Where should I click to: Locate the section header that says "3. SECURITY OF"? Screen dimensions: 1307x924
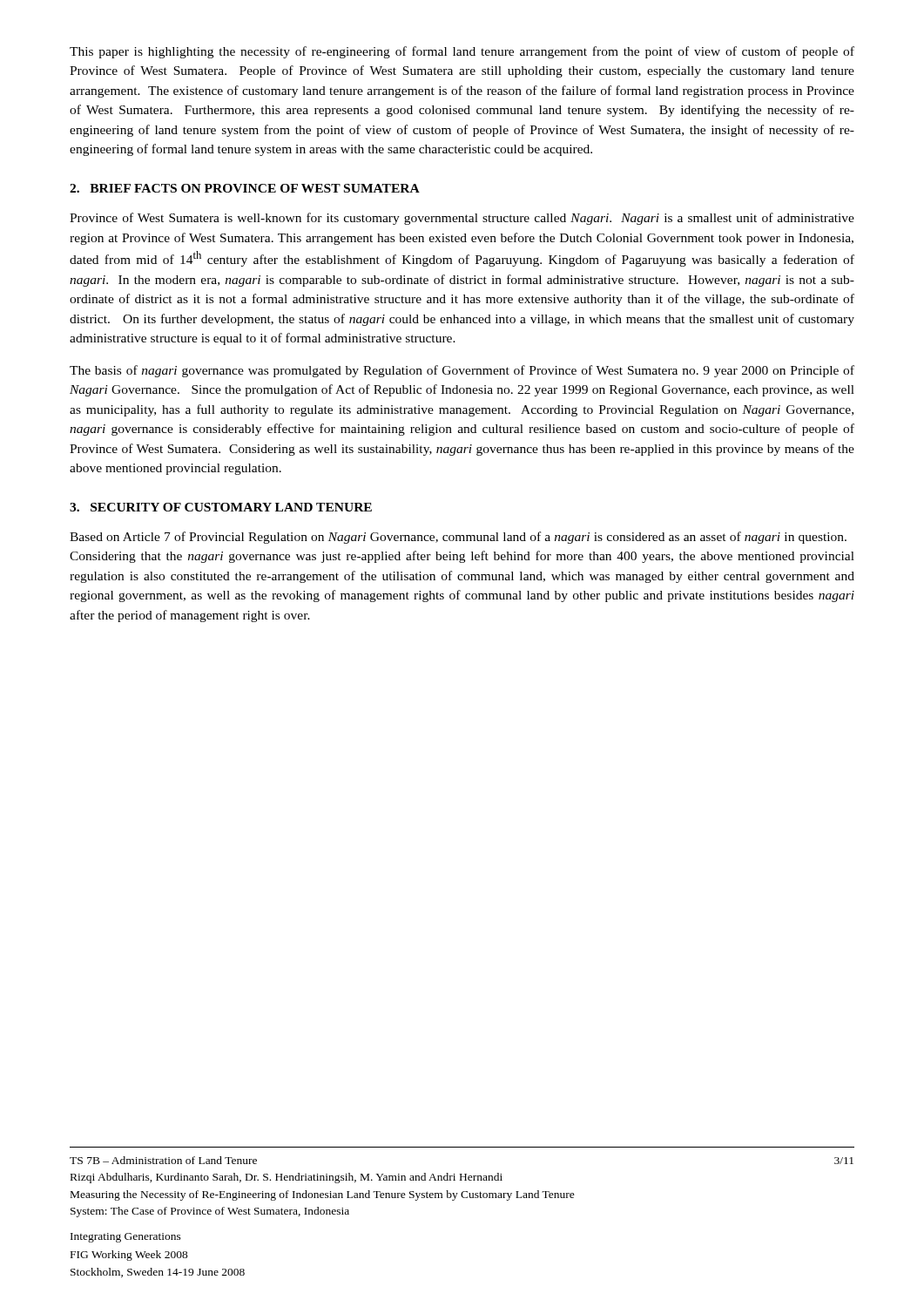tap(221, 506)
